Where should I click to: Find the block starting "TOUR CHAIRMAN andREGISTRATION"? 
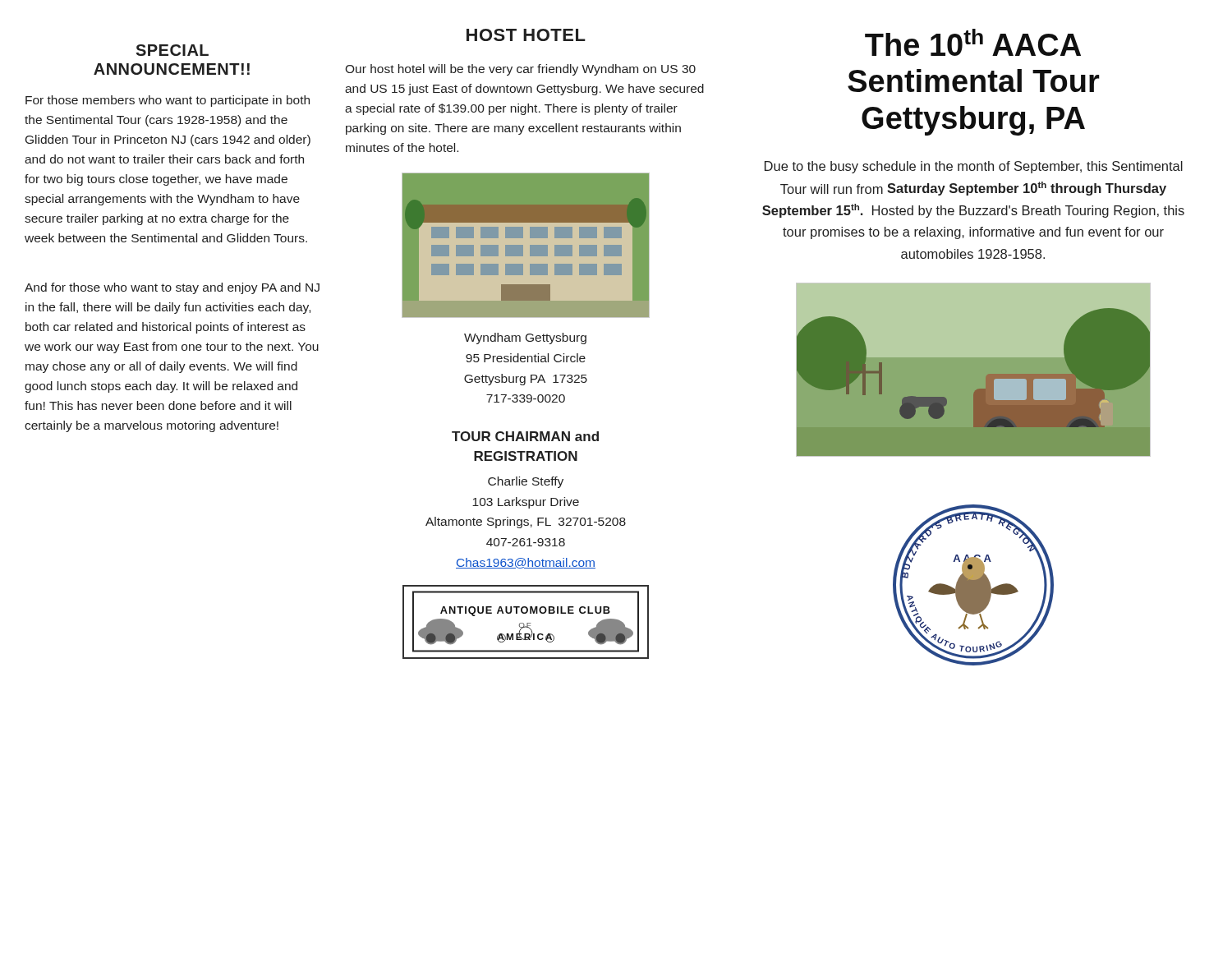click(x=526, y=447)
